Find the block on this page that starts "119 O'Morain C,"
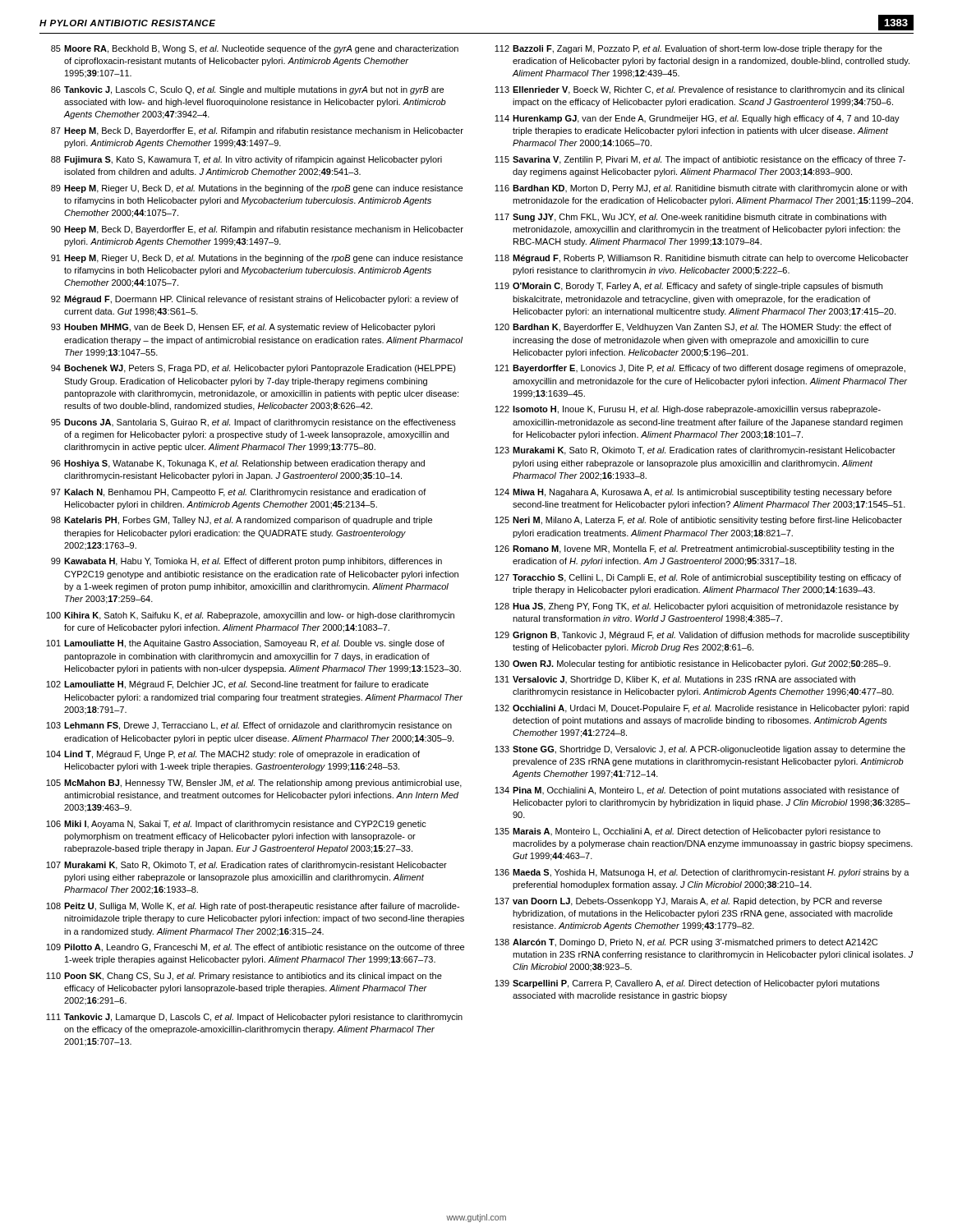This screenshot has height=1232, width=953. [x=701, y=299]
